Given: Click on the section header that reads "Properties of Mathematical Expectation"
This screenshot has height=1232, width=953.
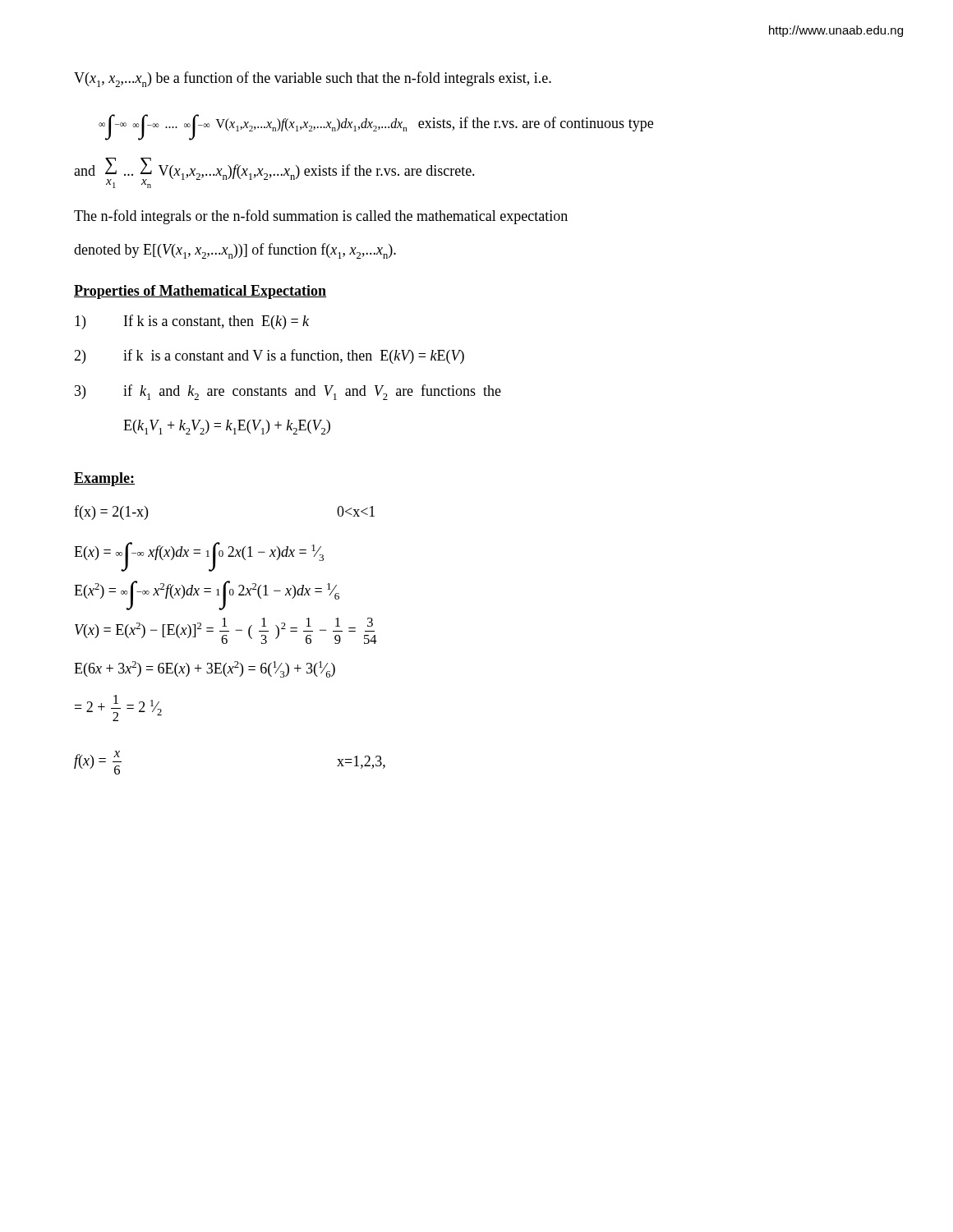Looking at the screenshot, I should [200, 291].
